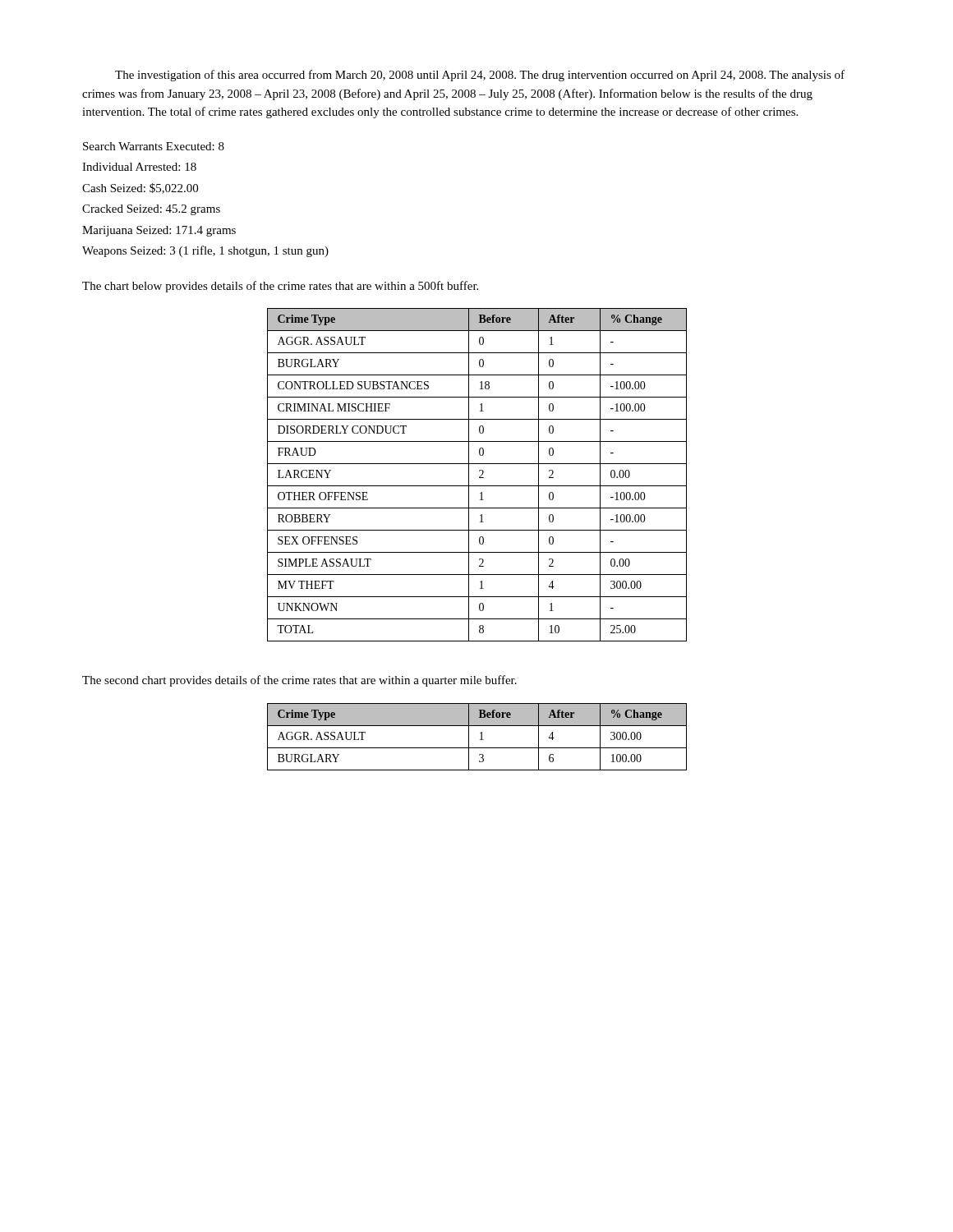
Task: Navigate to the block starting "Marijuana Seized: 171.4 grams"
Action: pyautogui.click(x=159, y=230)
